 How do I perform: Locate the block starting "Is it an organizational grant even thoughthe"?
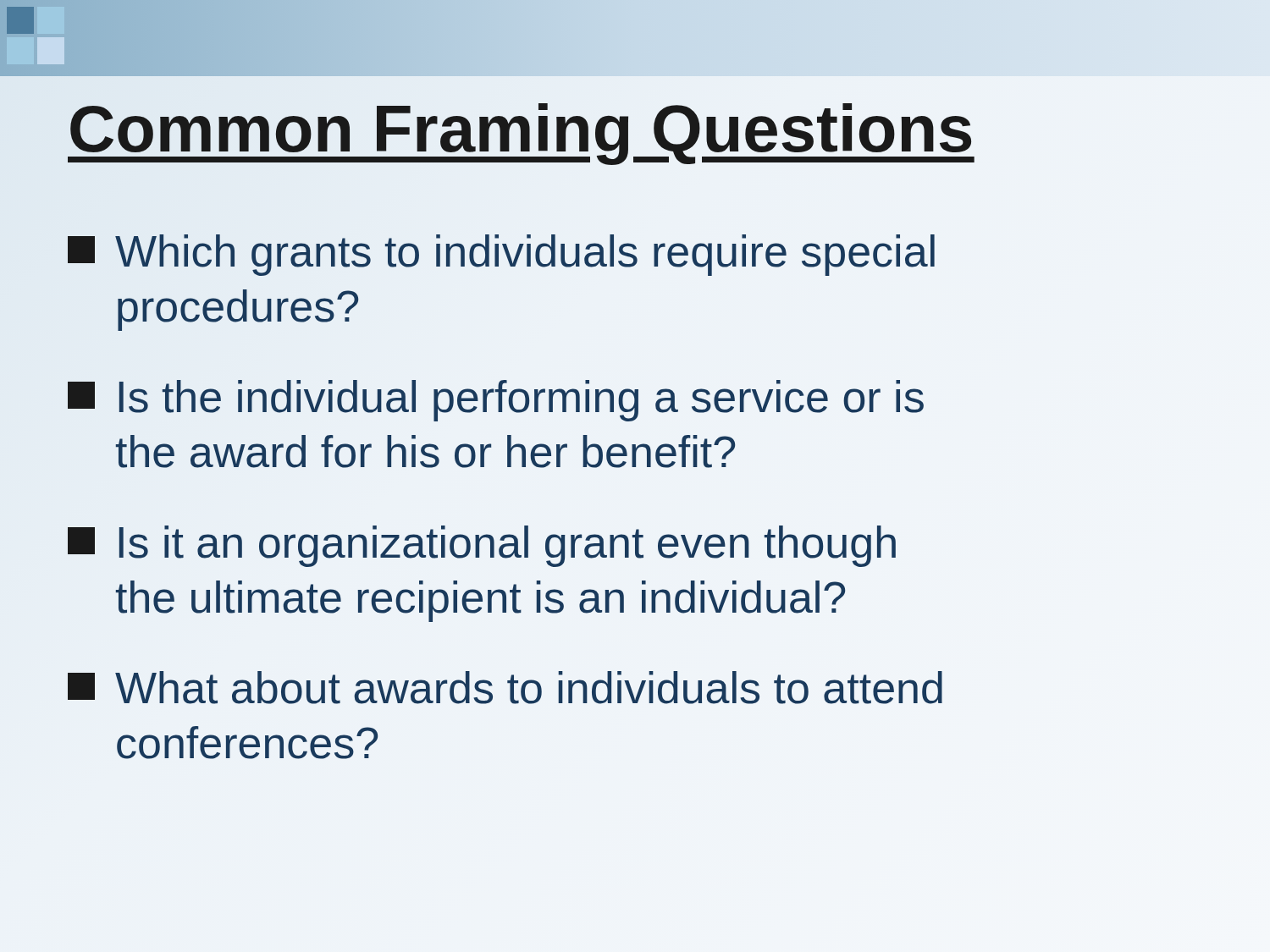(x=483, y=570)
